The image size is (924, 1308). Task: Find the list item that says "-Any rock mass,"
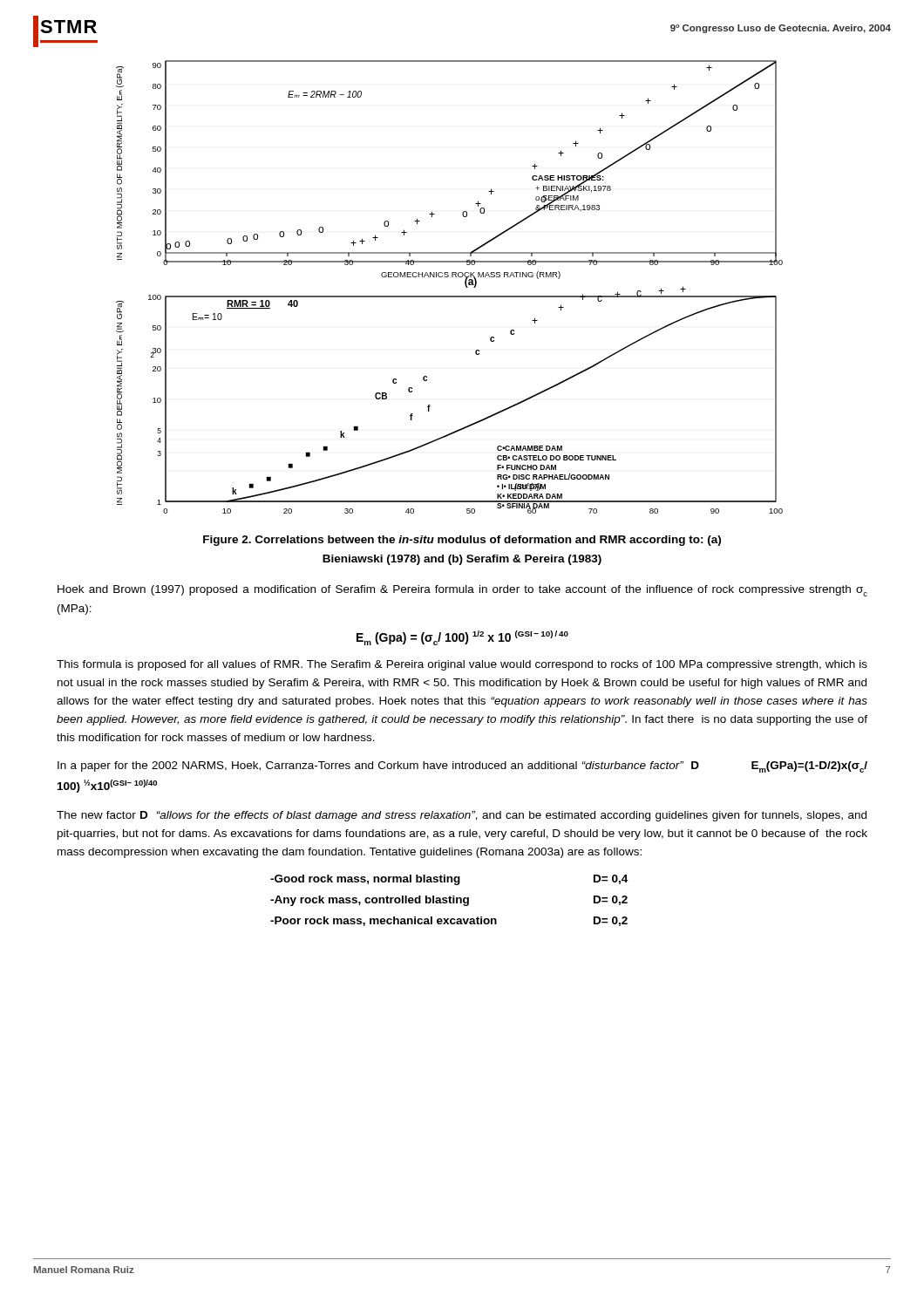coord(462,900)
